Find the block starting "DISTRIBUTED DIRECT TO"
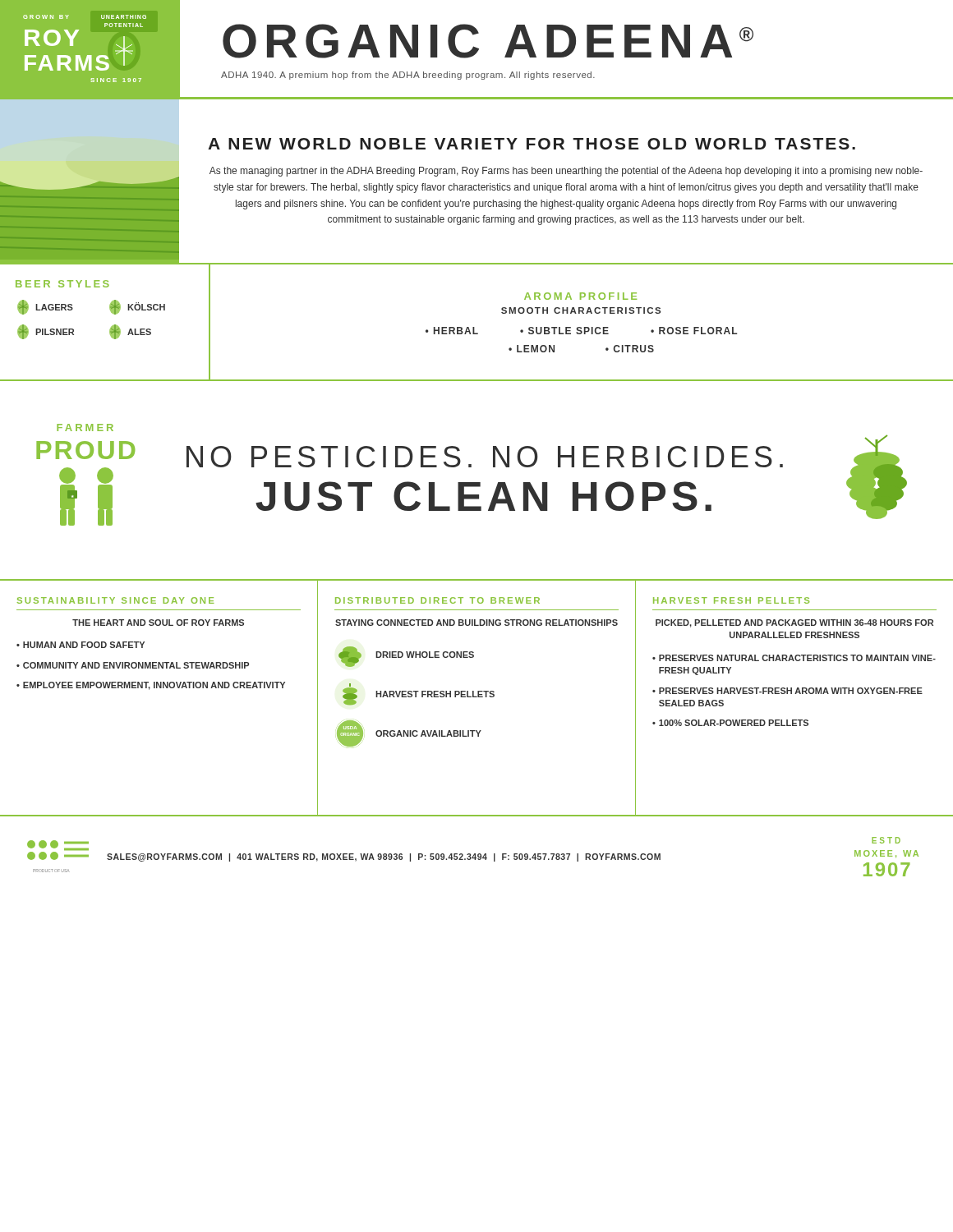The height and width of the screenshot is (1232, 953). [438, 600]
